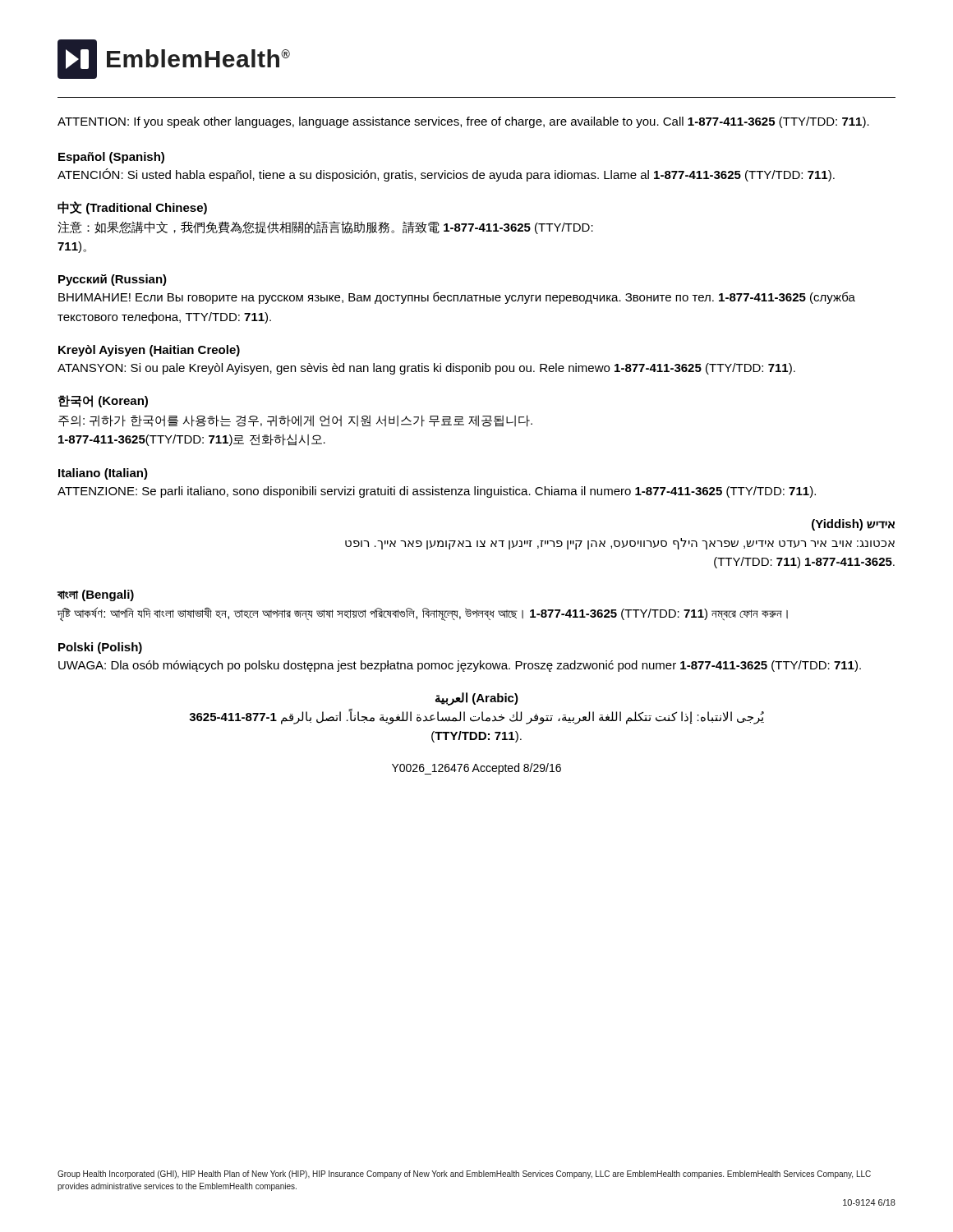Click on the text starting "Italiano (Italian)"

pos(103,472)
